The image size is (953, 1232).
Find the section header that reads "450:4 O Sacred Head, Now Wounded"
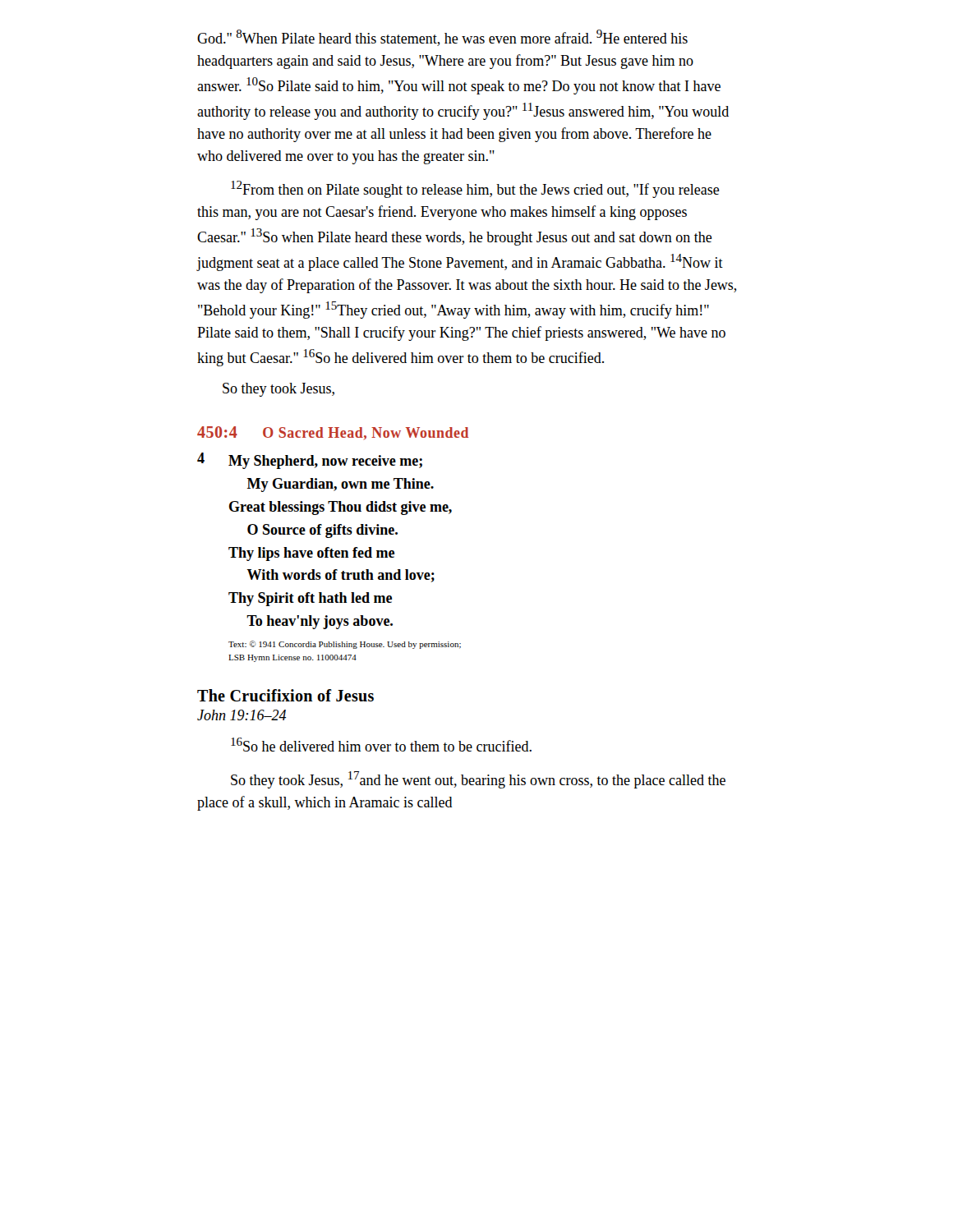[468, 432]
